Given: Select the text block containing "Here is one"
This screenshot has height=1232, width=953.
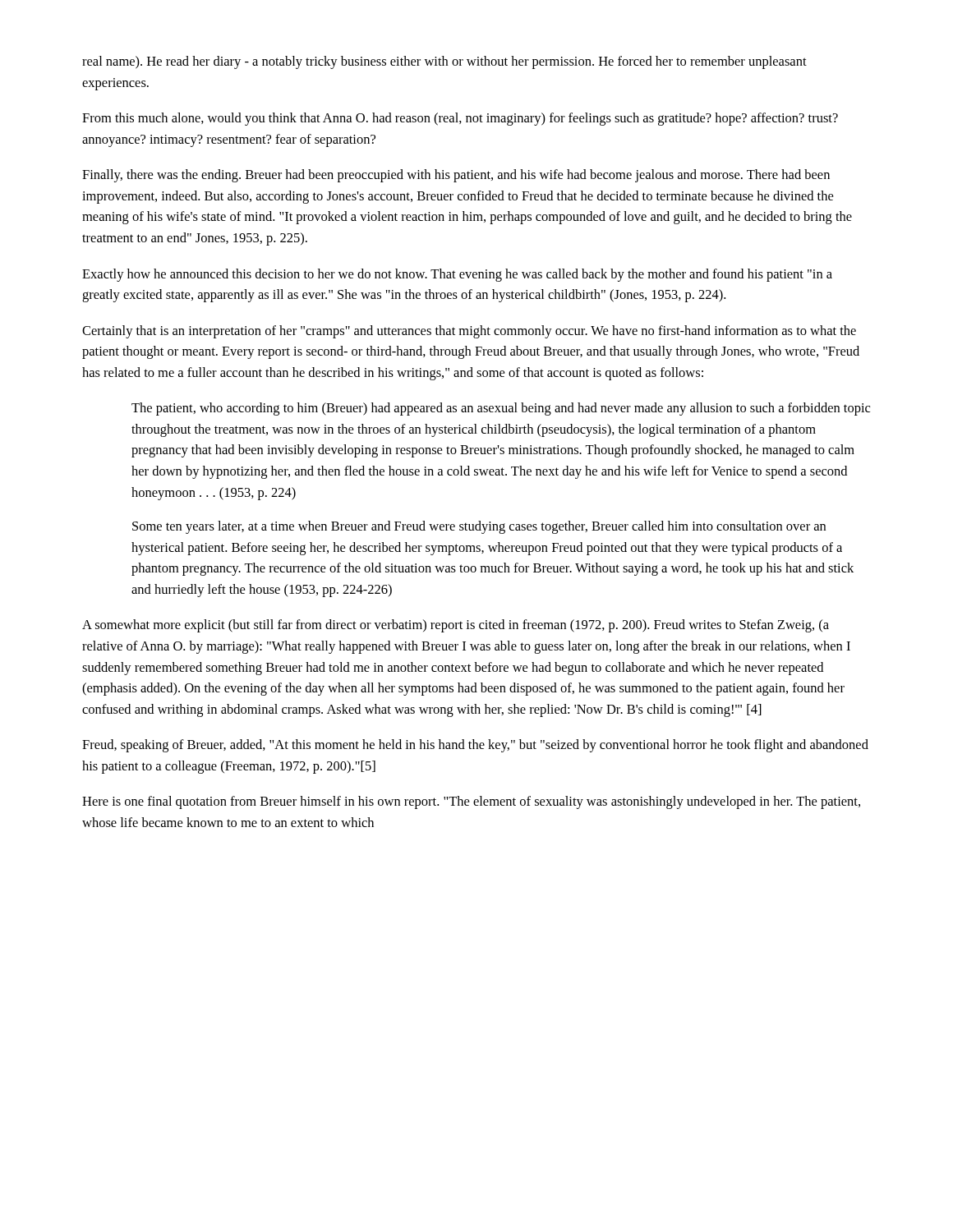Looking at the screenshot, I should point(472,812).
